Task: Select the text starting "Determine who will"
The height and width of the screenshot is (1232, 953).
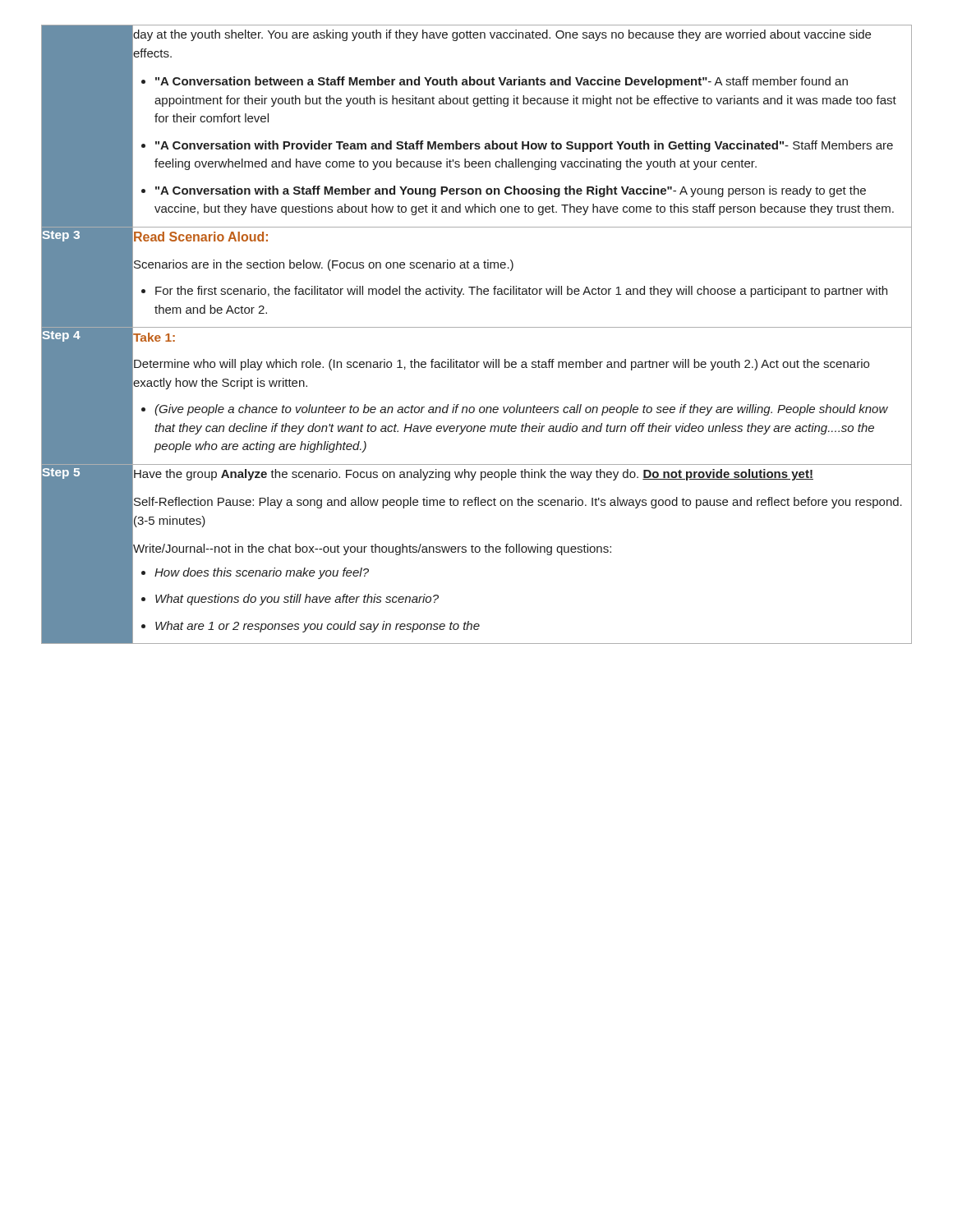Action: pos(522,374)
